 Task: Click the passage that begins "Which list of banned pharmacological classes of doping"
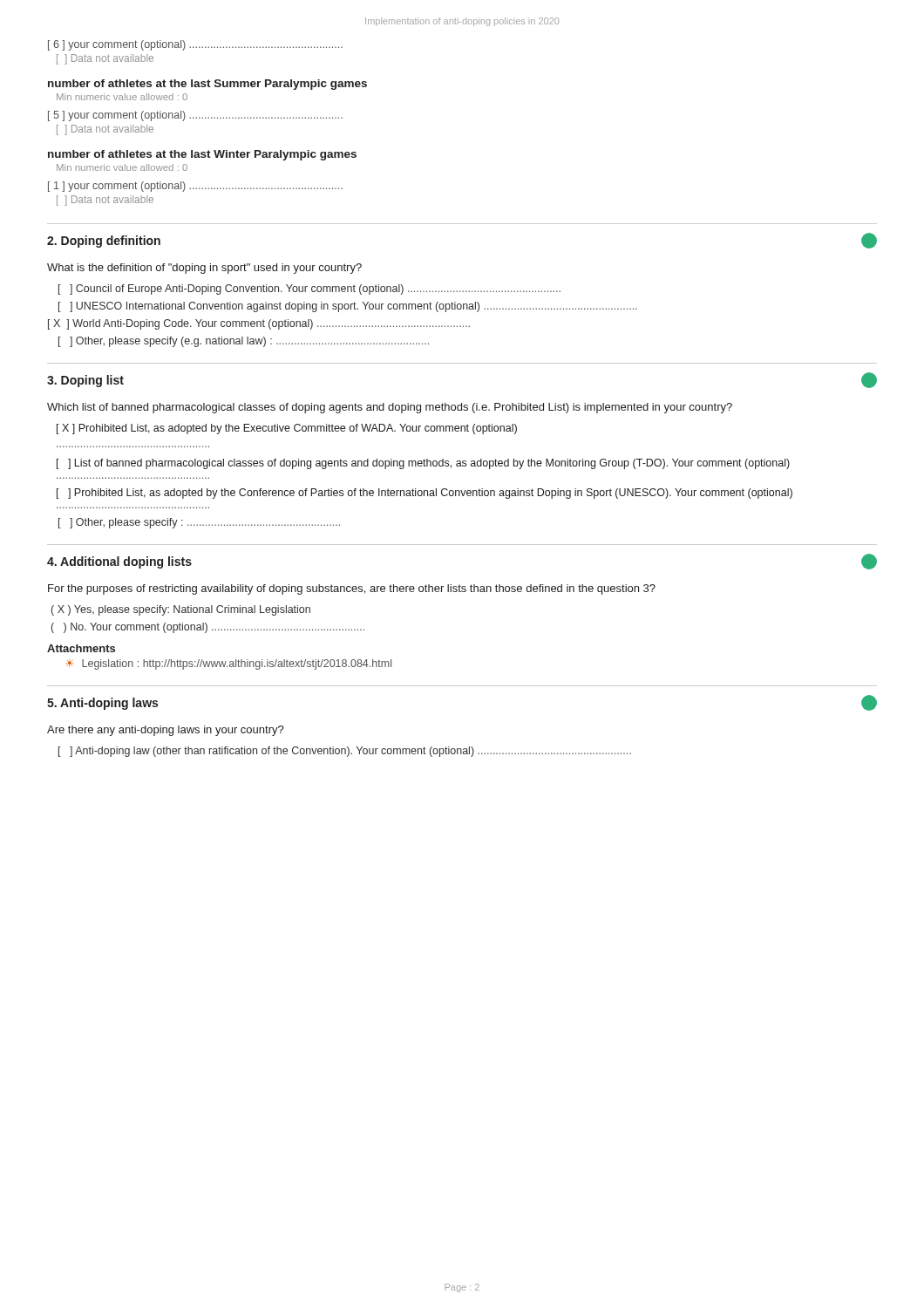coord(390,407)
